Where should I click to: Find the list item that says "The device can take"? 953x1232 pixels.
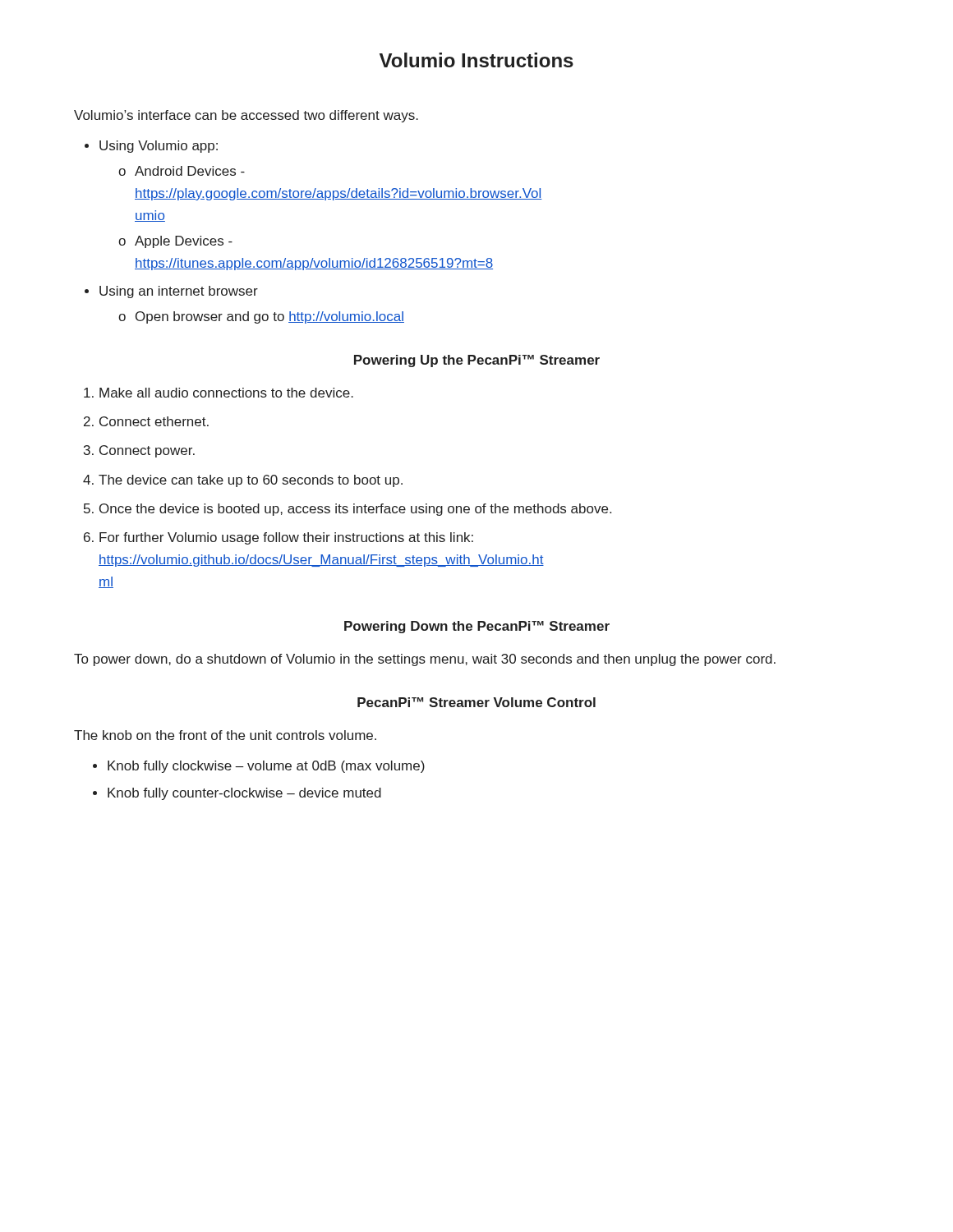[x=251, y=480]
